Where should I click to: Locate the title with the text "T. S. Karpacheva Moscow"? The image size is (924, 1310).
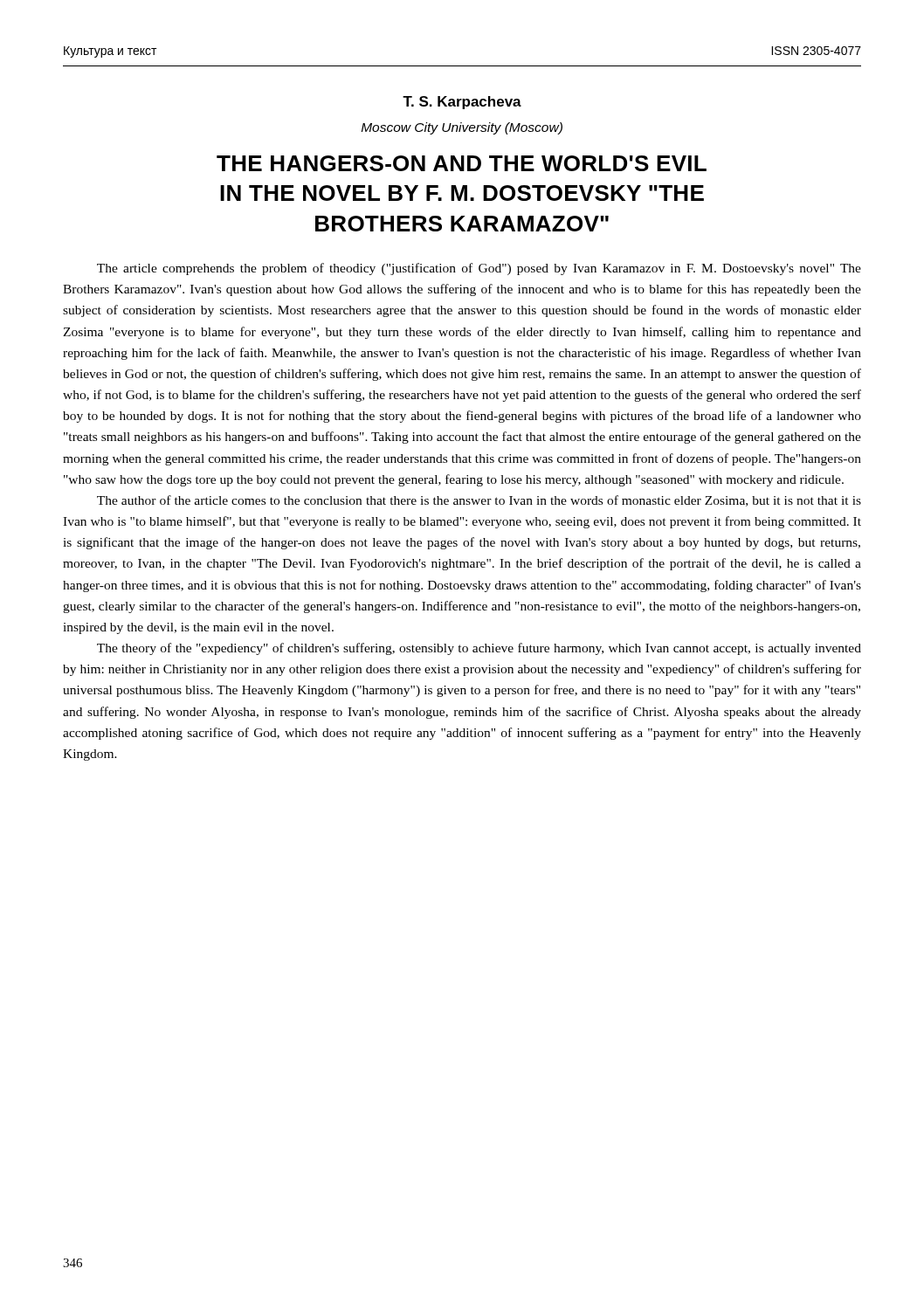pyautogui.click(x=462, y=164)
